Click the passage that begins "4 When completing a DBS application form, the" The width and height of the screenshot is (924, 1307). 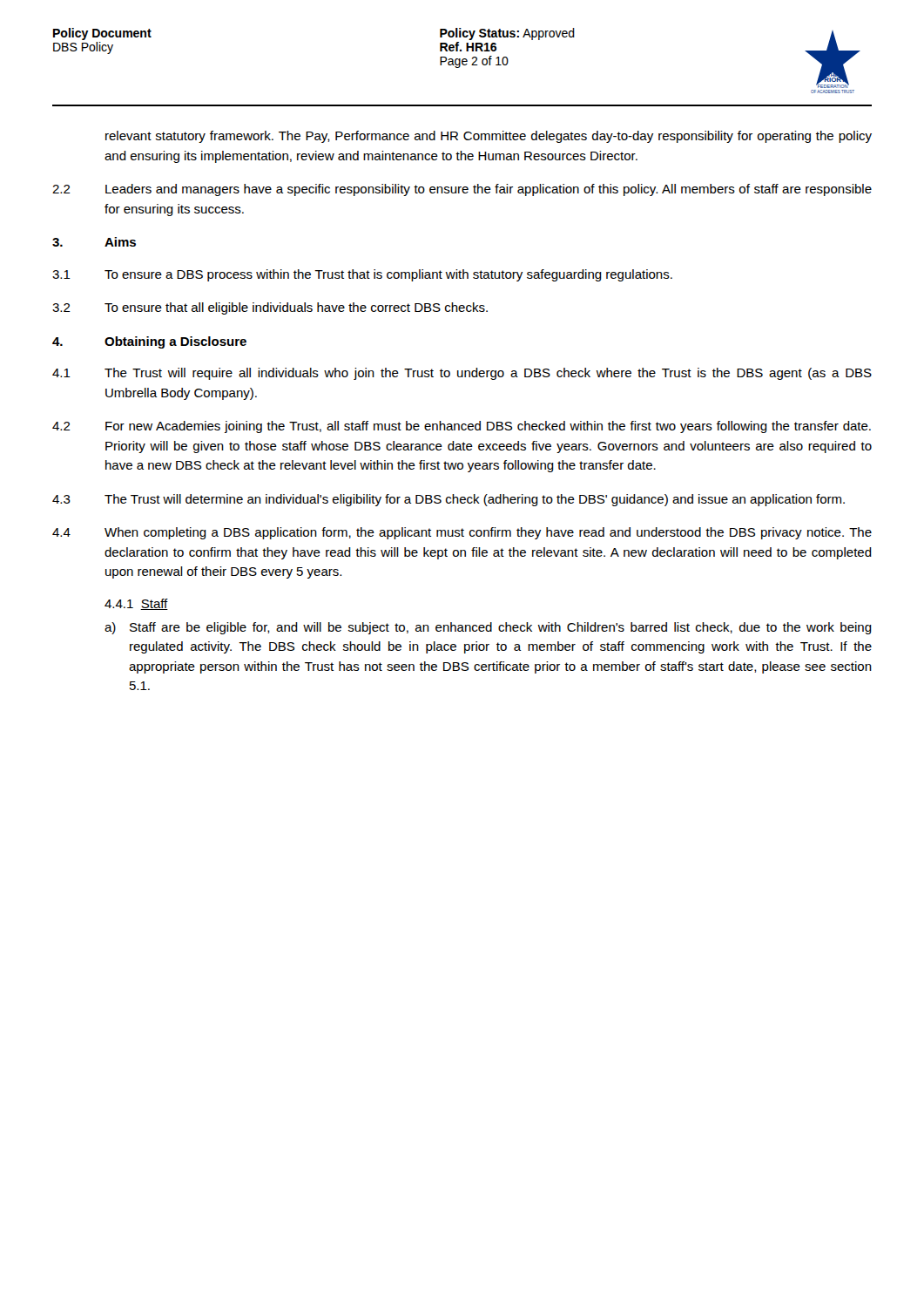click(x=462, y=552)
